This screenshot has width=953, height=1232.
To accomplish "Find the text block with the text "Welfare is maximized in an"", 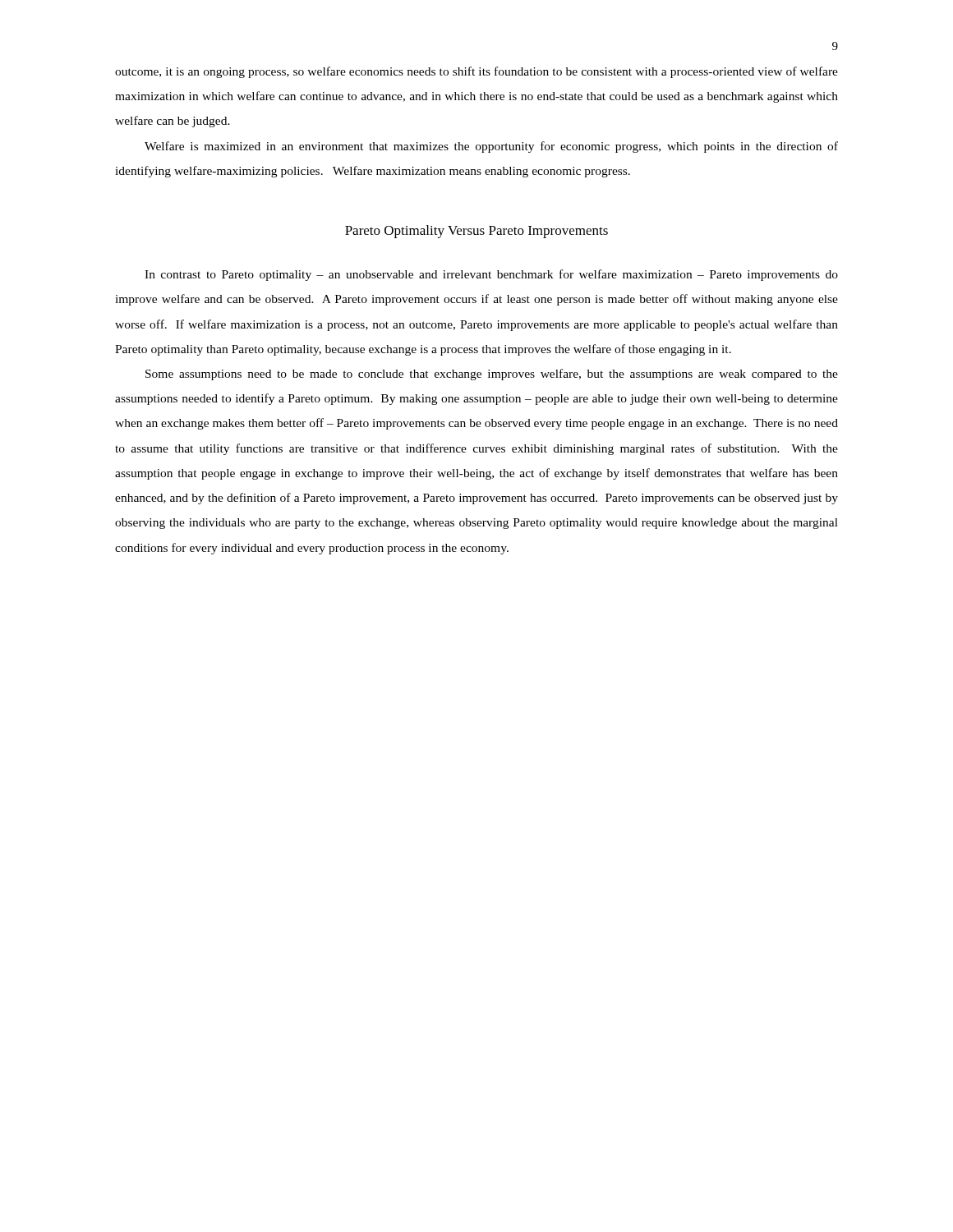I will (x=476, y=158).
